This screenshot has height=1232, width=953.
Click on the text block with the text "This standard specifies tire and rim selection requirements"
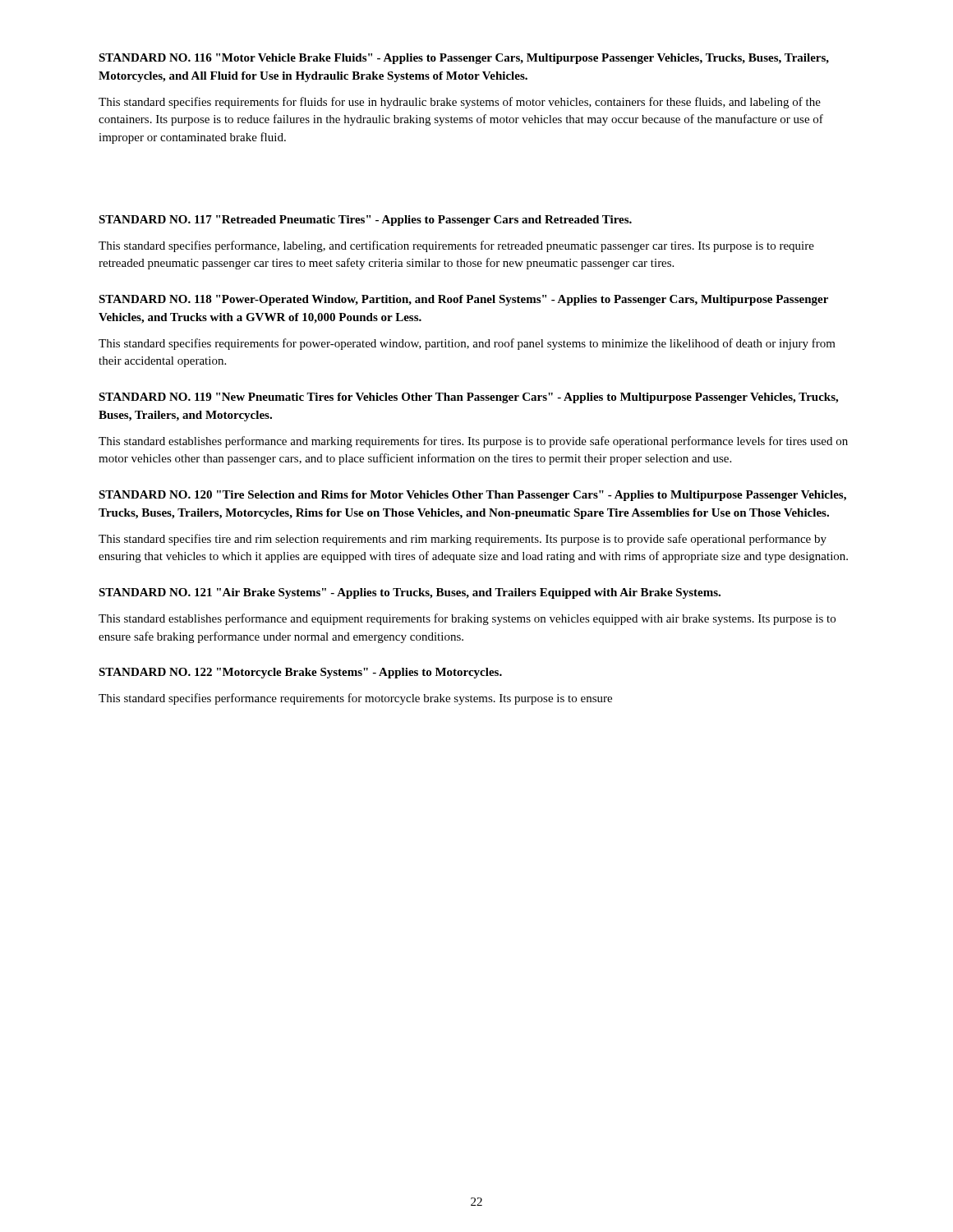[x=474, y=547]
